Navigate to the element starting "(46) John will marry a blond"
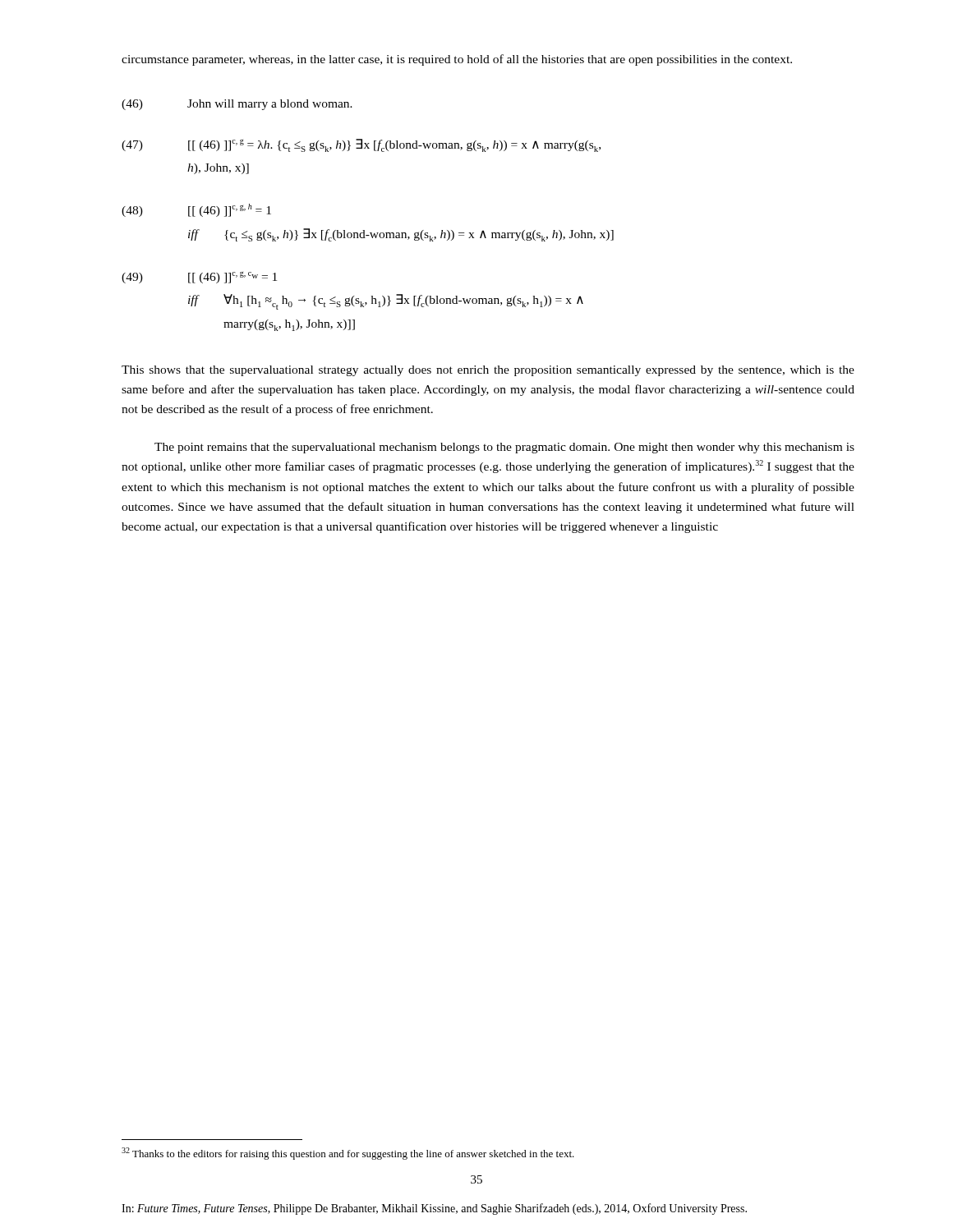953x1232 pixels. [x=237, y=105]
